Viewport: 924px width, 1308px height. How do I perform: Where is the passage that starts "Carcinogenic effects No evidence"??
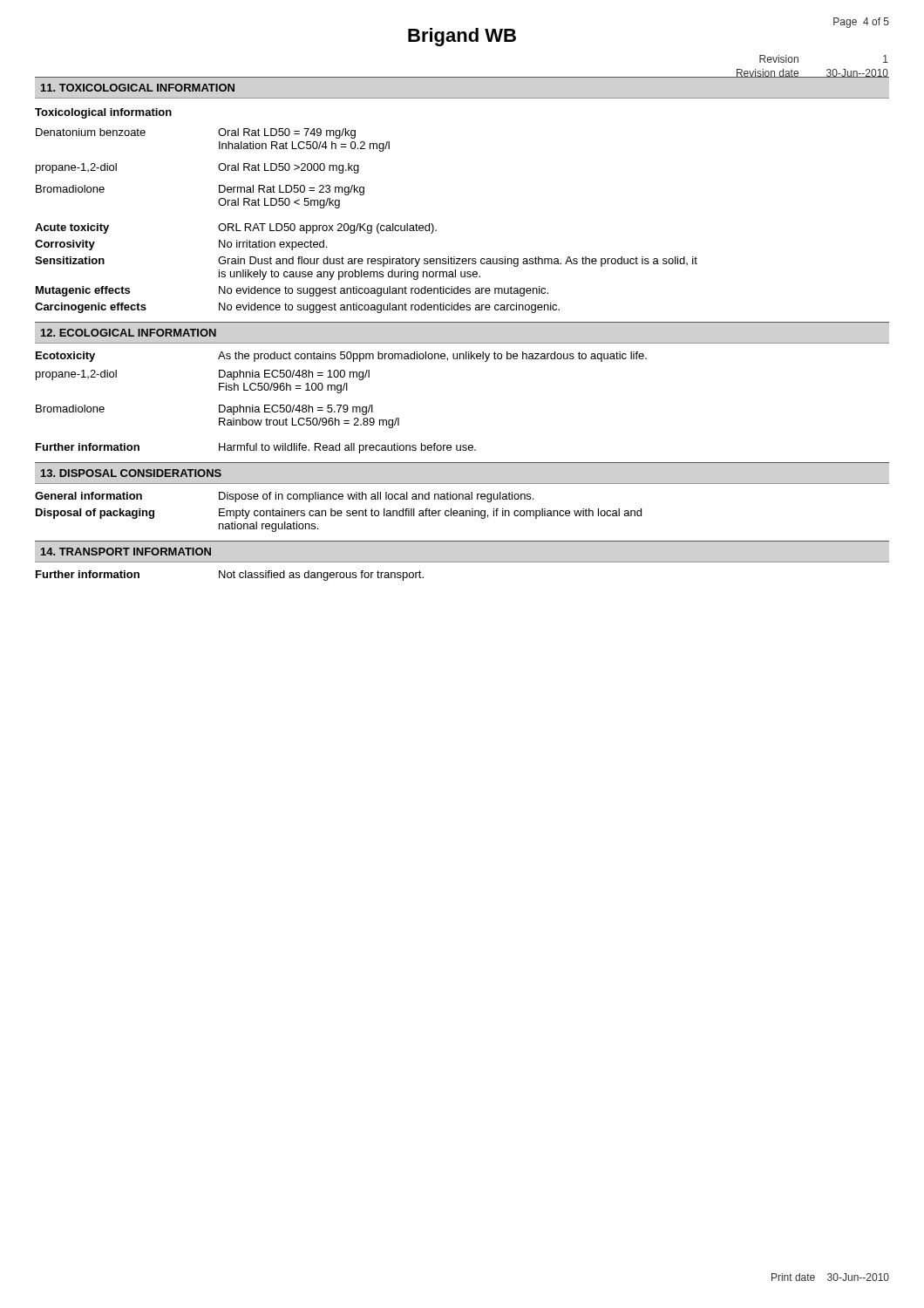pyautogui.click(x=462, y=306)
